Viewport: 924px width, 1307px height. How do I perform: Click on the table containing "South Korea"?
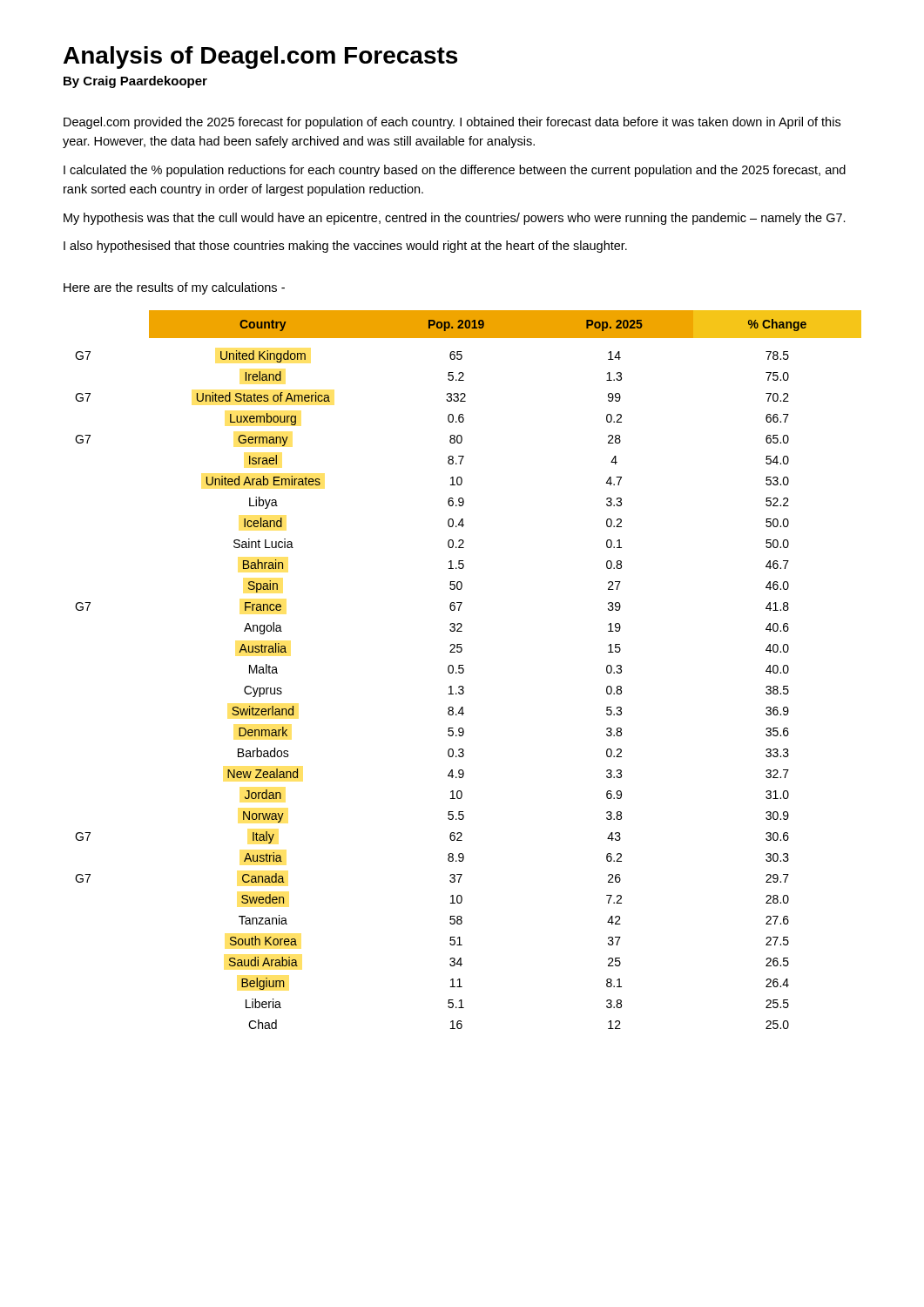tap(462, 673)
